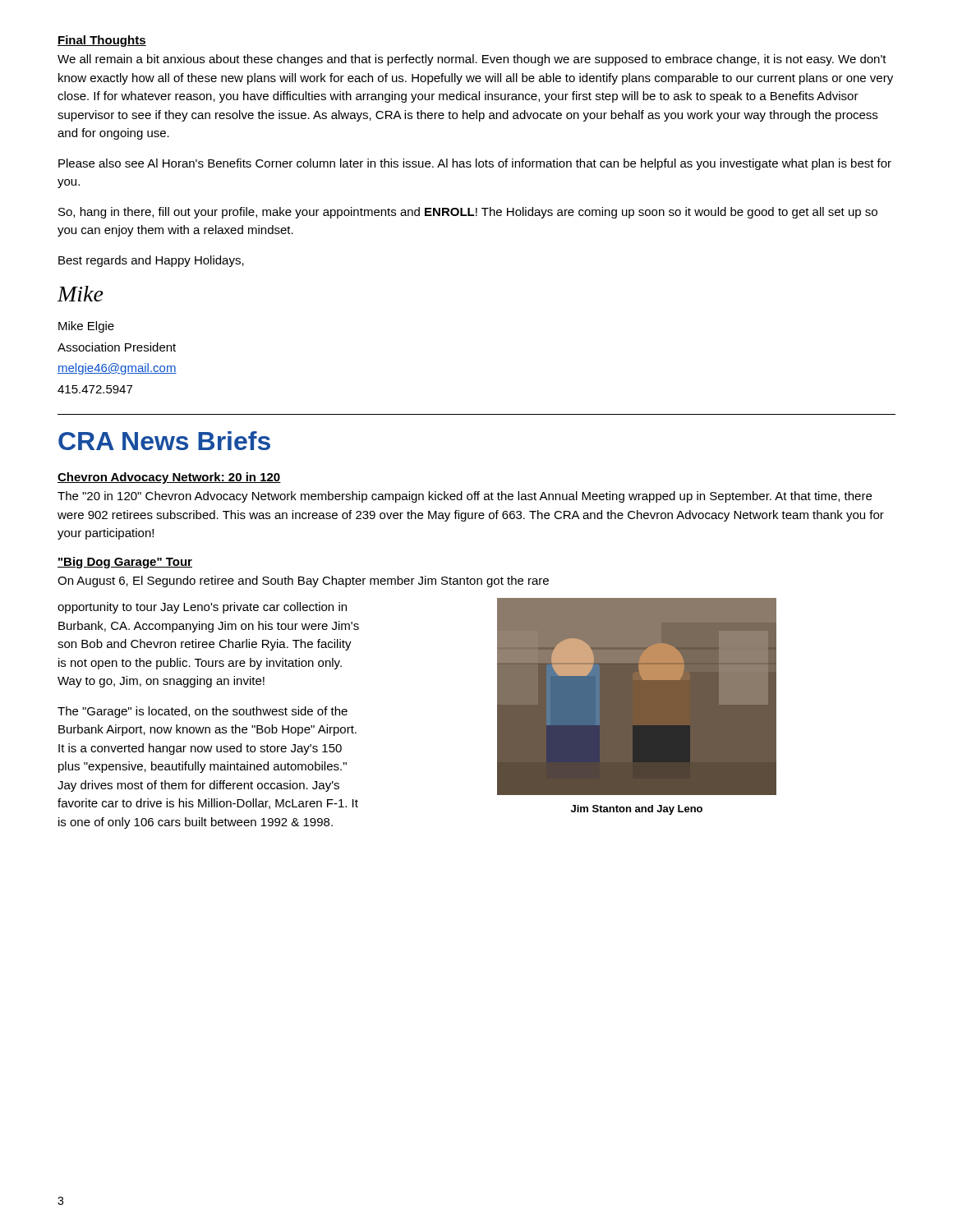953x1232 pixels.
Task: Where is the passage that starts "Best regards and"?
Action: click(x=151, y=260)
